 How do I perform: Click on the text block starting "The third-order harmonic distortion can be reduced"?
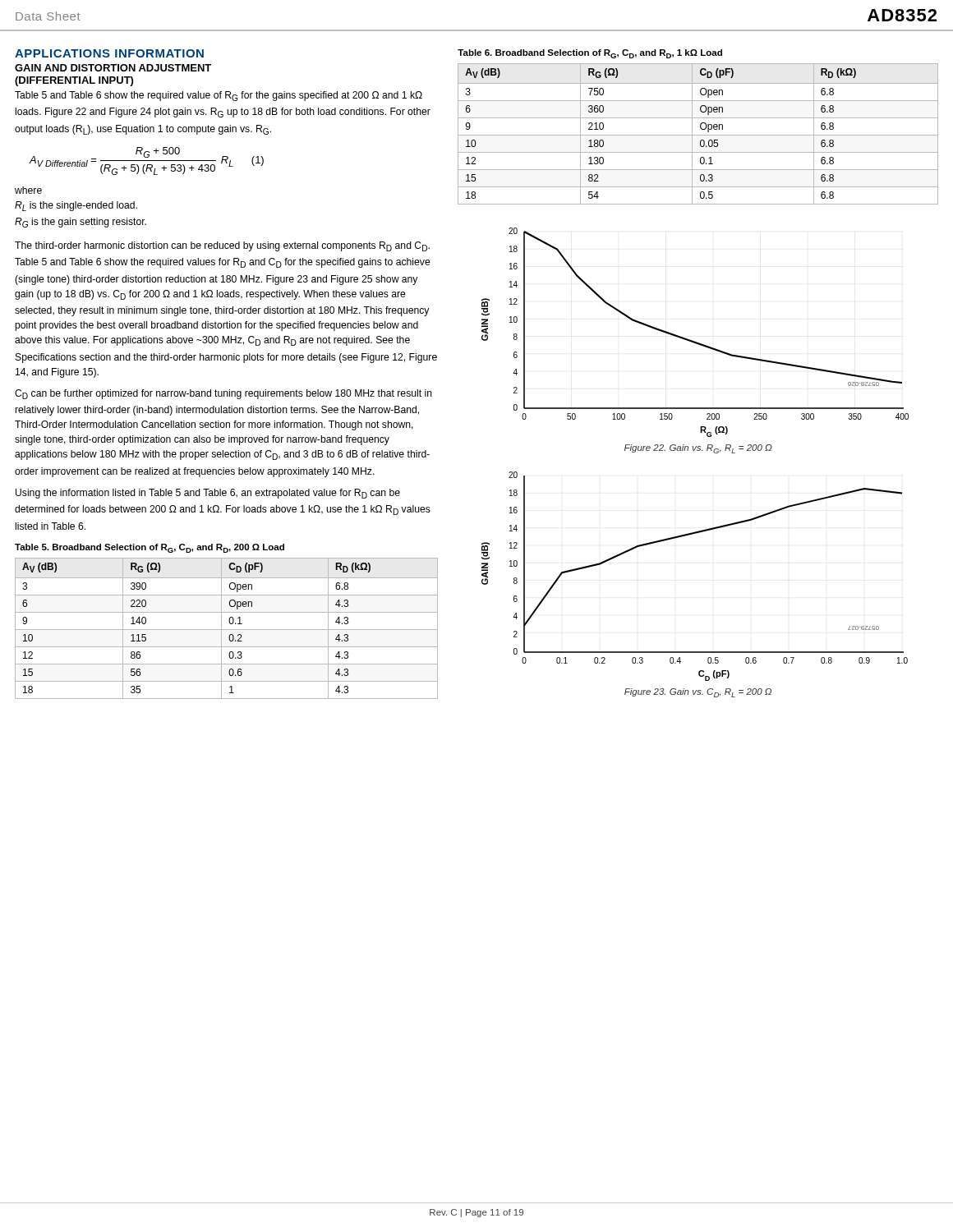(226, 309)
